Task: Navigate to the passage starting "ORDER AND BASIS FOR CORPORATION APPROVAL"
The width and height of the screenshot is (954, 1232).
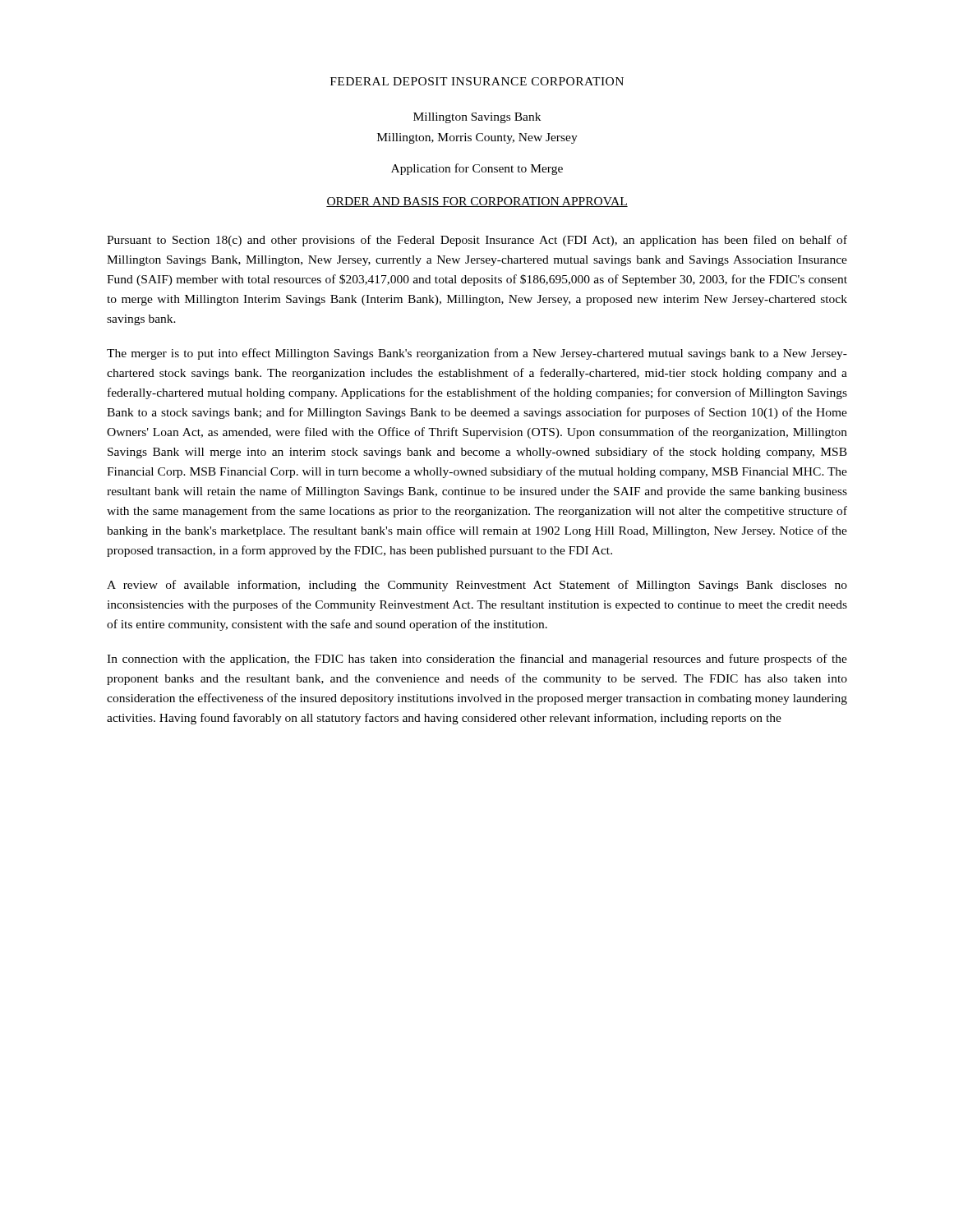Action: pyautogui.click(x=477, y=201)
